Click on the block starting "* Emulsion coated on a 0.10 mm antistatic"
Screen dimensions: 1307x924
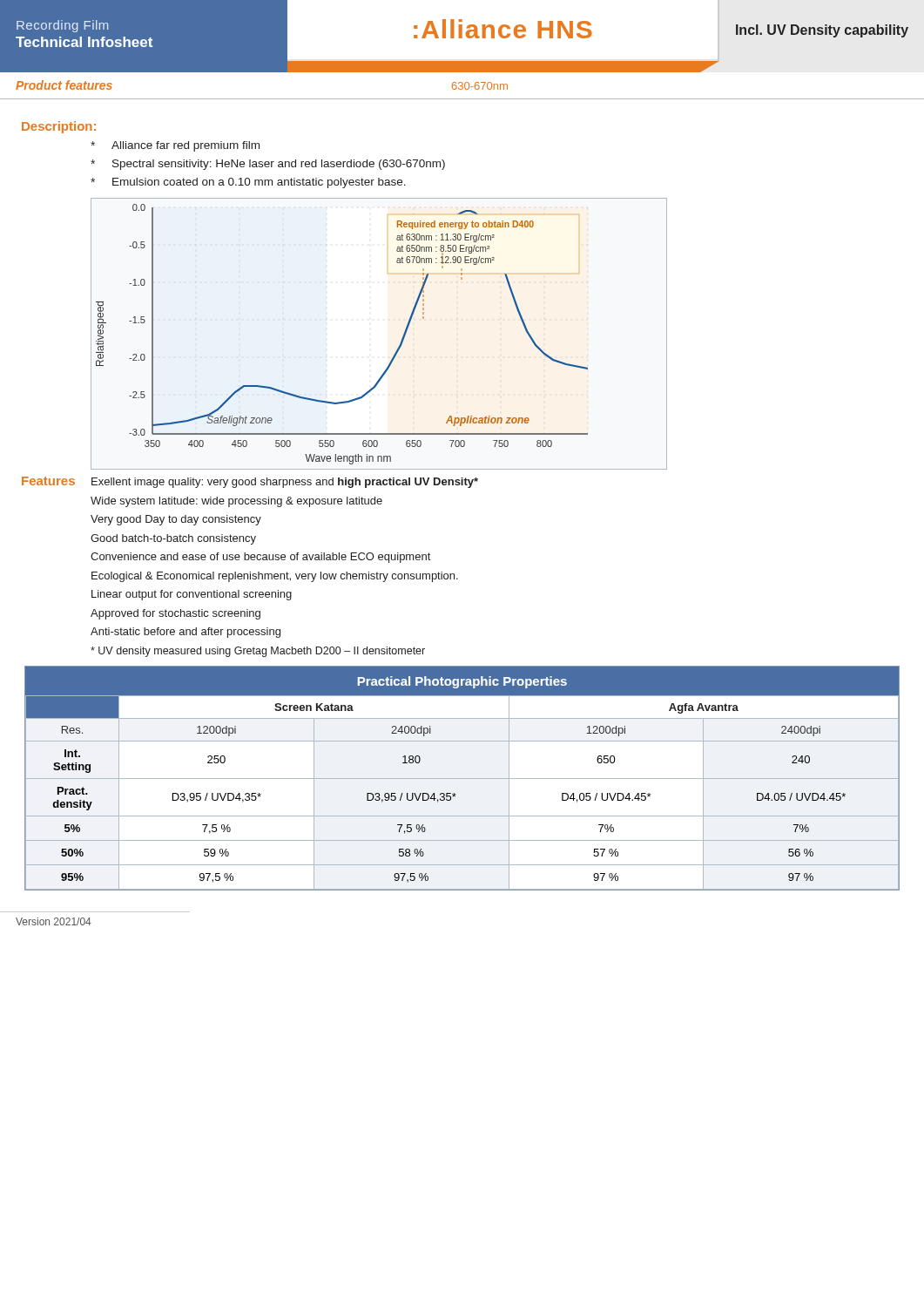click(248, 182)
